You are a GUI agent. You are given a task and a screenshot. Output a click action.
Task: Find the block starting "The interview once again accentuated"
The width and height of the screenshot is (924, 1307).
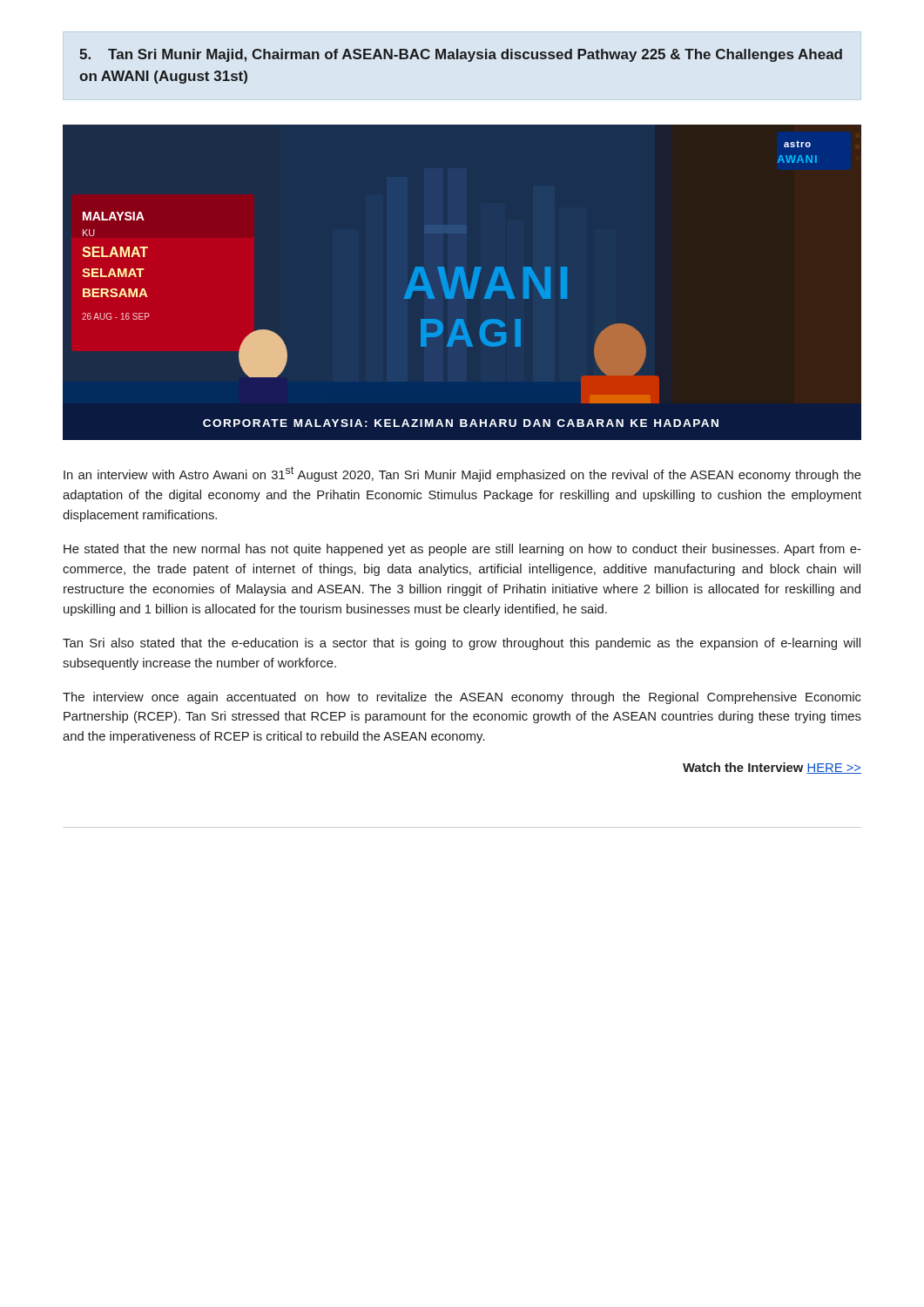462,717
